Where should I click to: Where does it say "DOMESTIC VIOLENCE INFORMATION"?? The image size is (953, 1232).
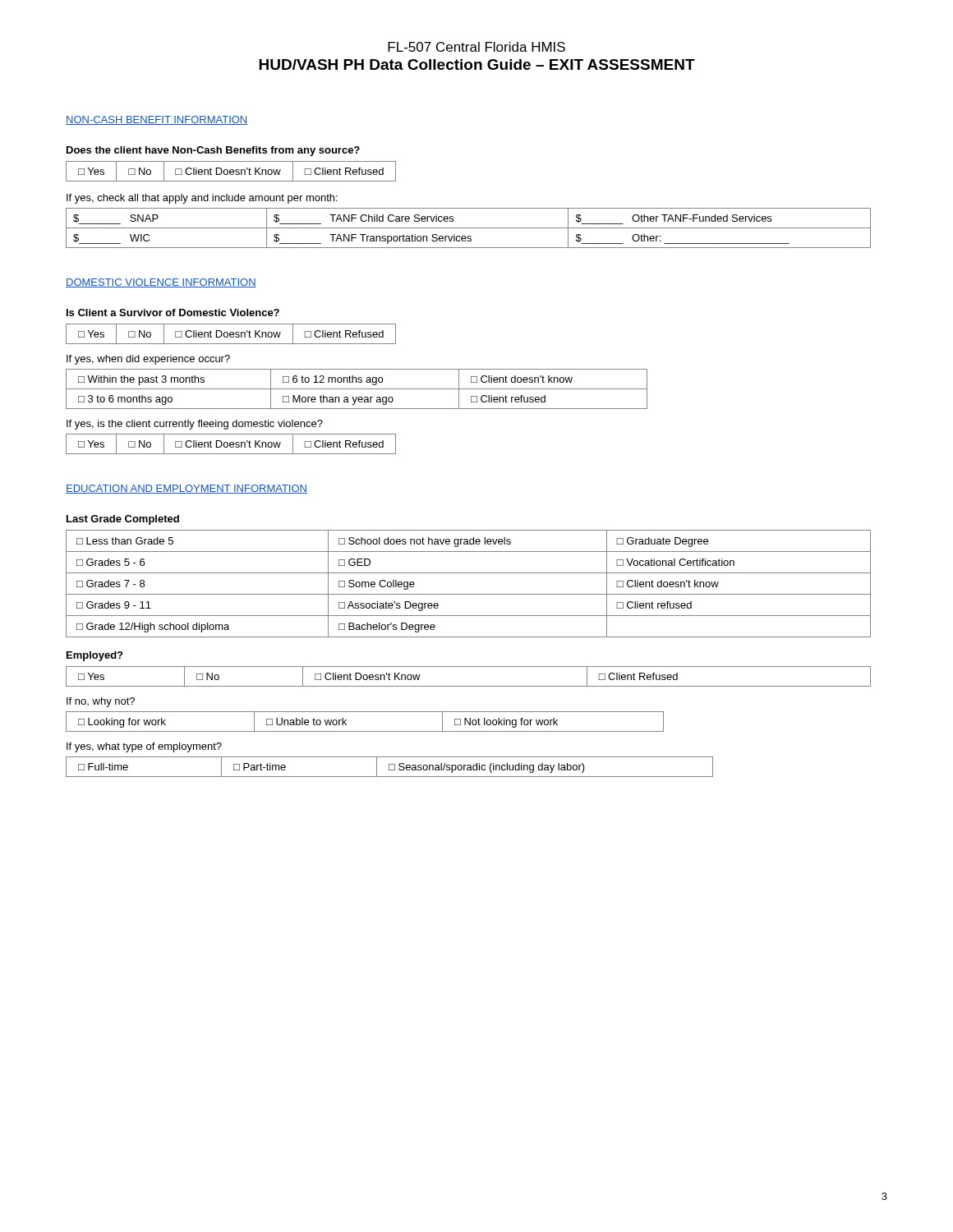click(161, 282)
